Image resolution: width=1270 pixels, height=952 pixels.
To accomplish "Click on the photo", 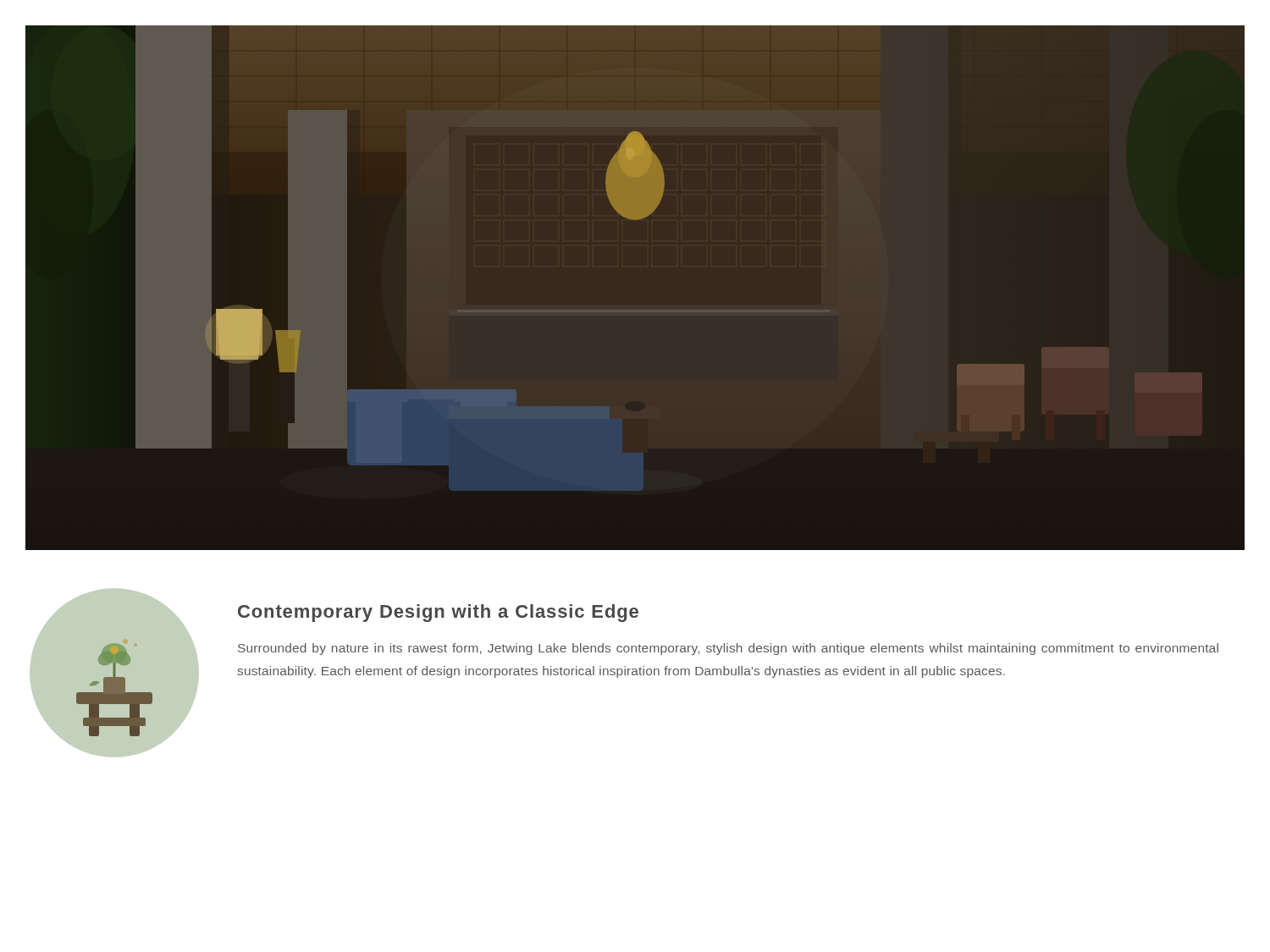I will (x=635, y=288).
